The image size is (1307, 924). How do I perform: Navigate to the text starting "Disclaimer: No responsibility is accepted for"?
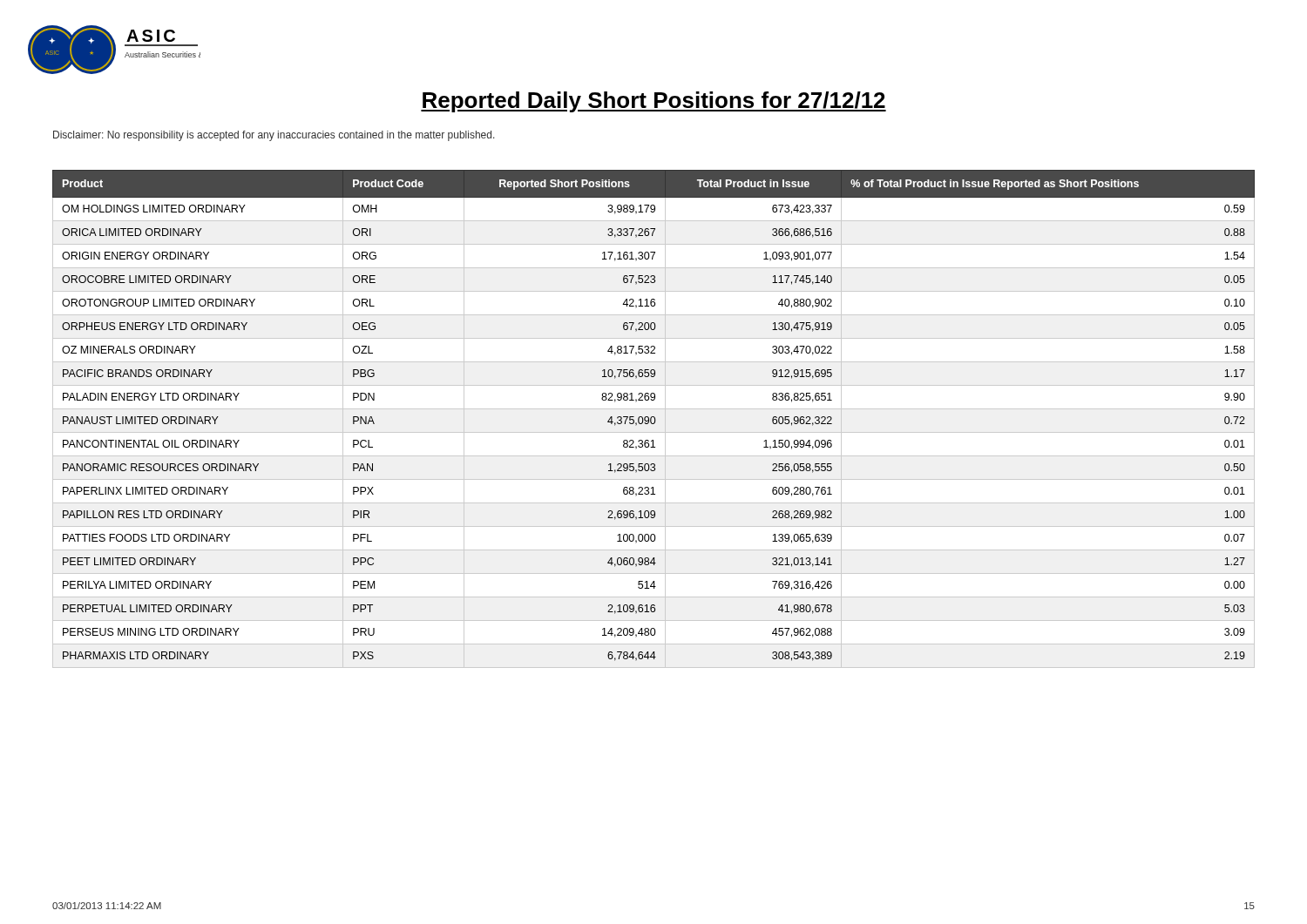(x=274, y=135)
